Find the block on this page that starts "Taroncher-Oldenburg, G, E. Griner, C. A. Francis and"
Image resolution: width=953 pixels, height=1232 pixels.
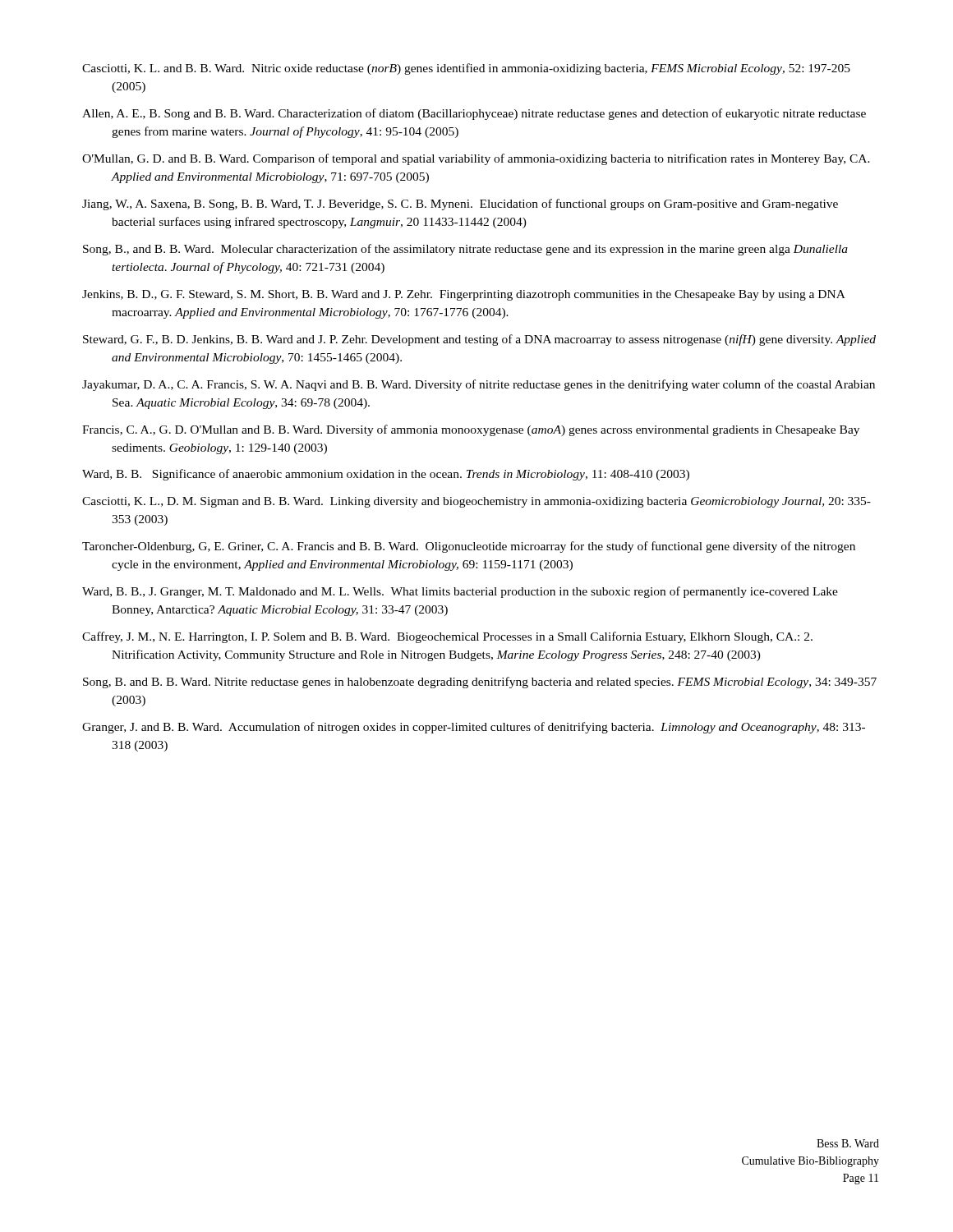click(x=469, y=555)
